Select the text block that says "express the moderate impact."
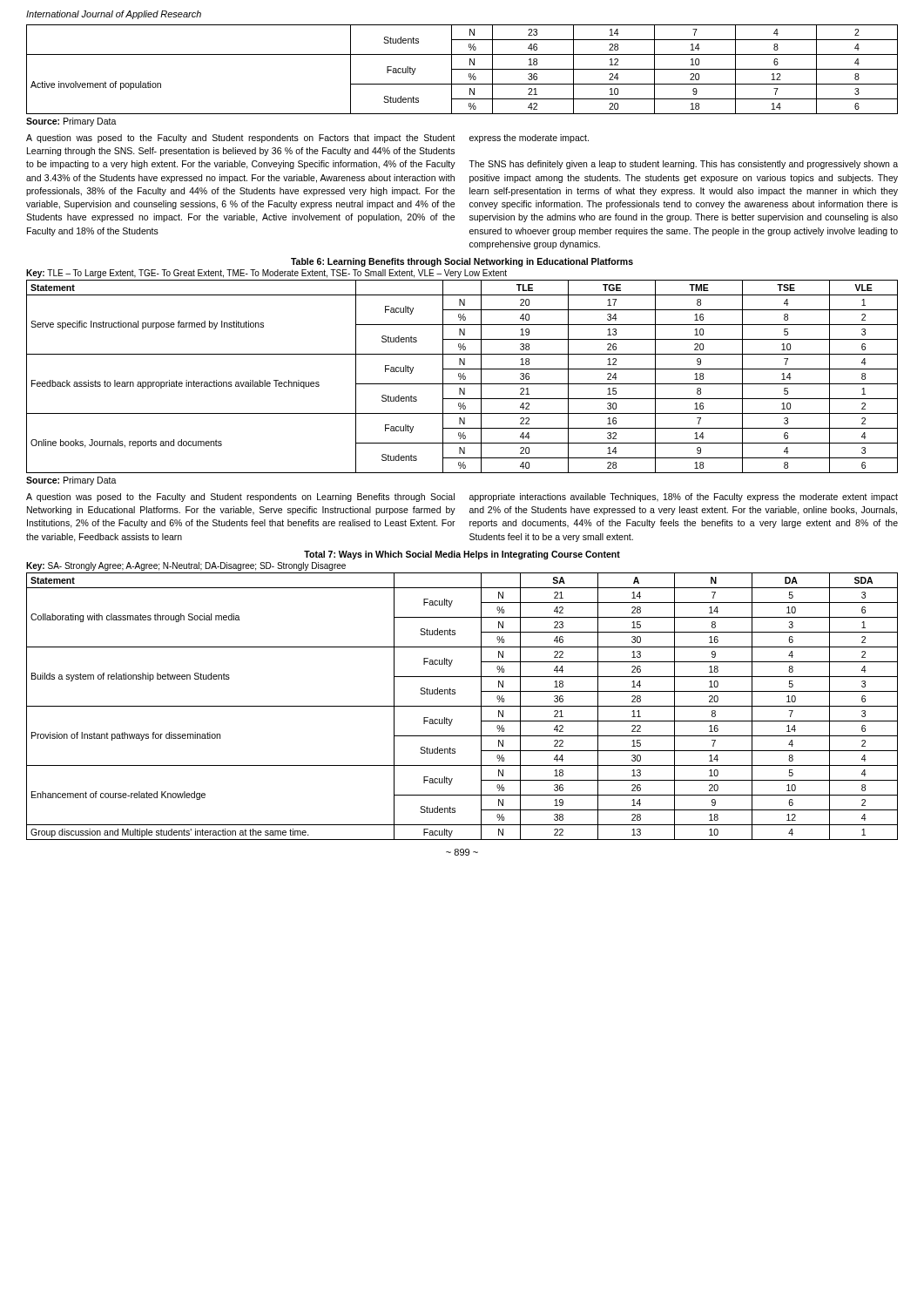Screen dimensions: 1307x924 click(683, 191)
